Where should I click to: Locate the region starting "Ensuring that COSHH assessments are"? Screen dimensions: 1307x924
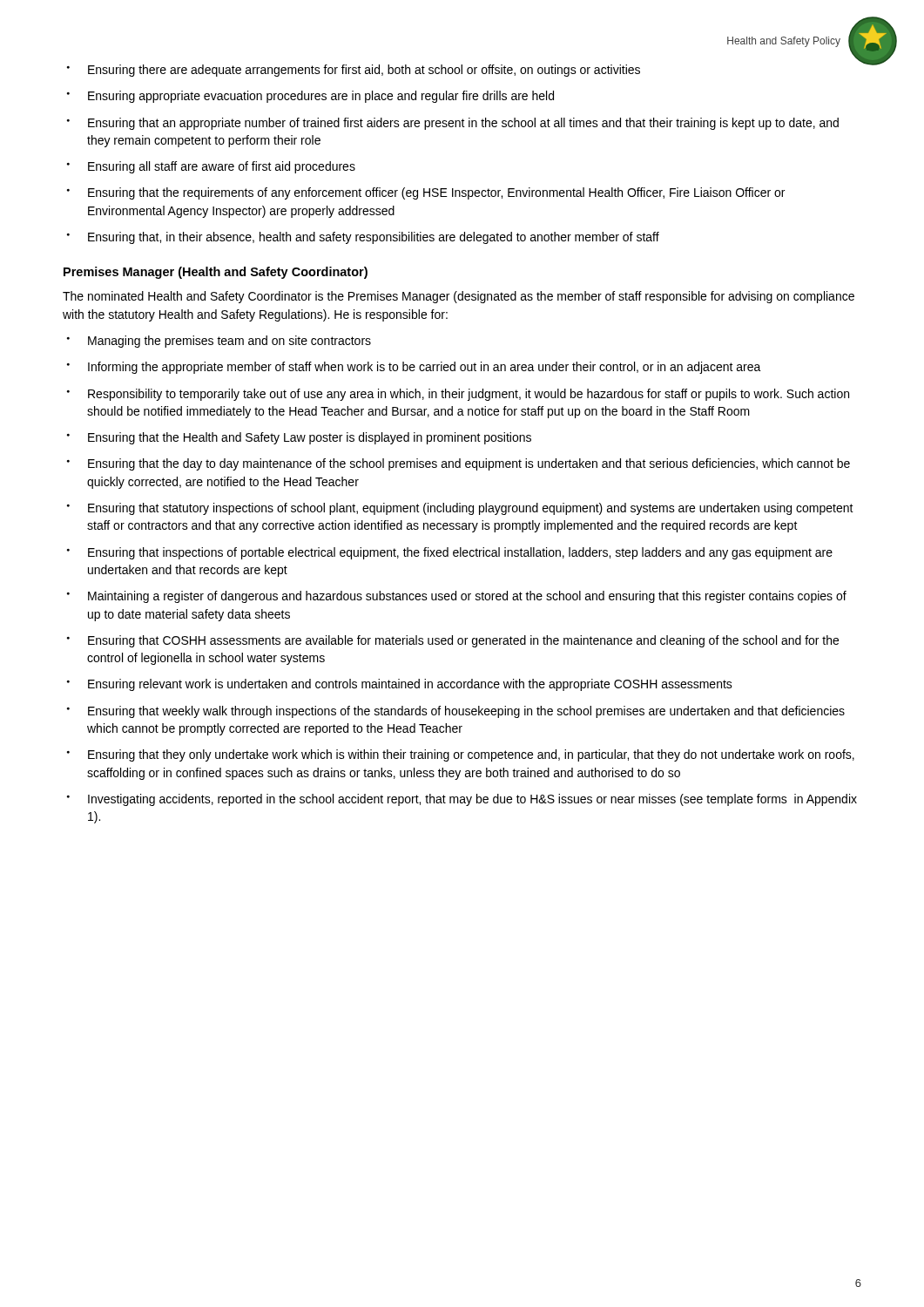463,649
